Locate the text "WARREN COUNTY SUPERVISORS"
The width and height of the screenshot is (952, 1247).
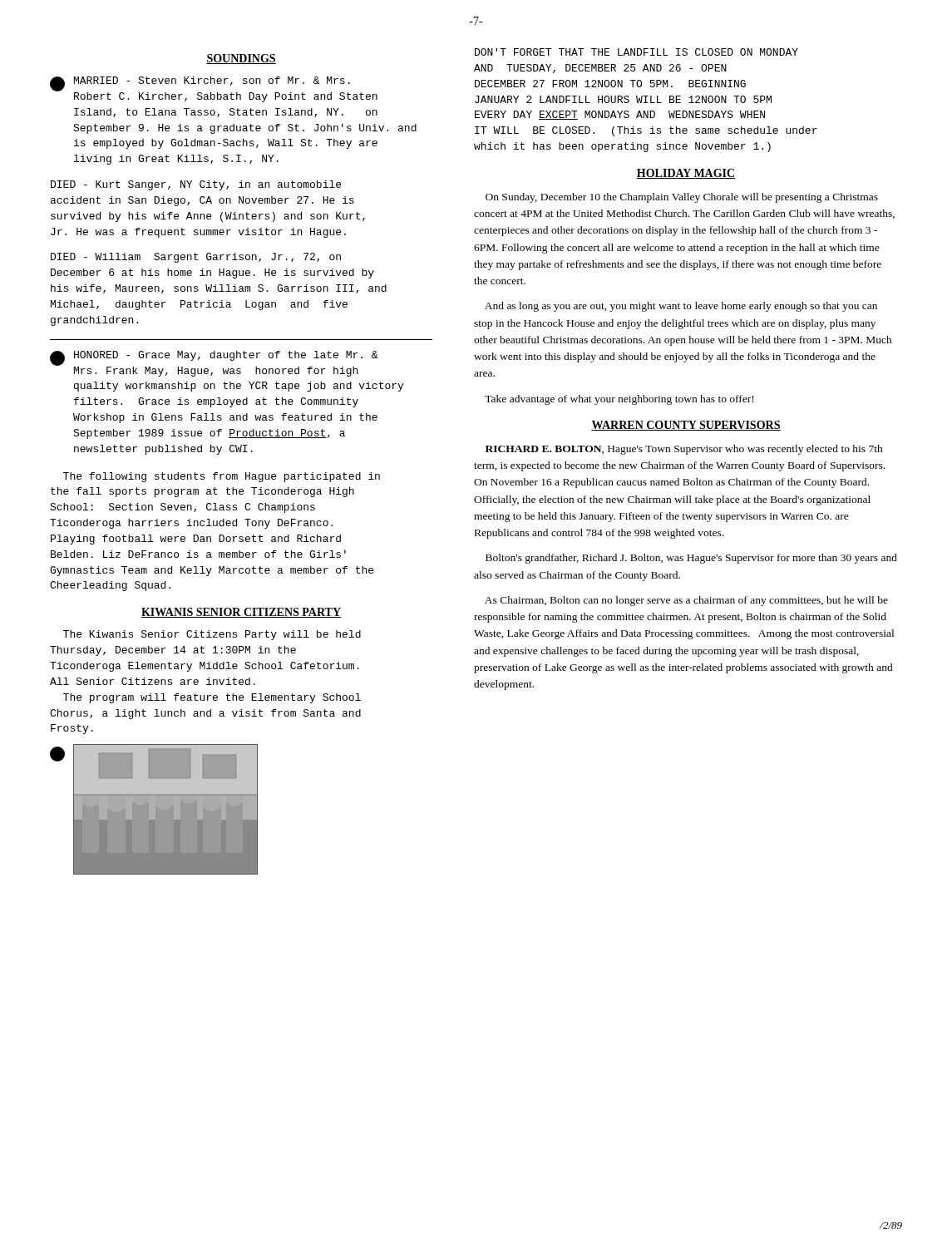click(686, 425)
